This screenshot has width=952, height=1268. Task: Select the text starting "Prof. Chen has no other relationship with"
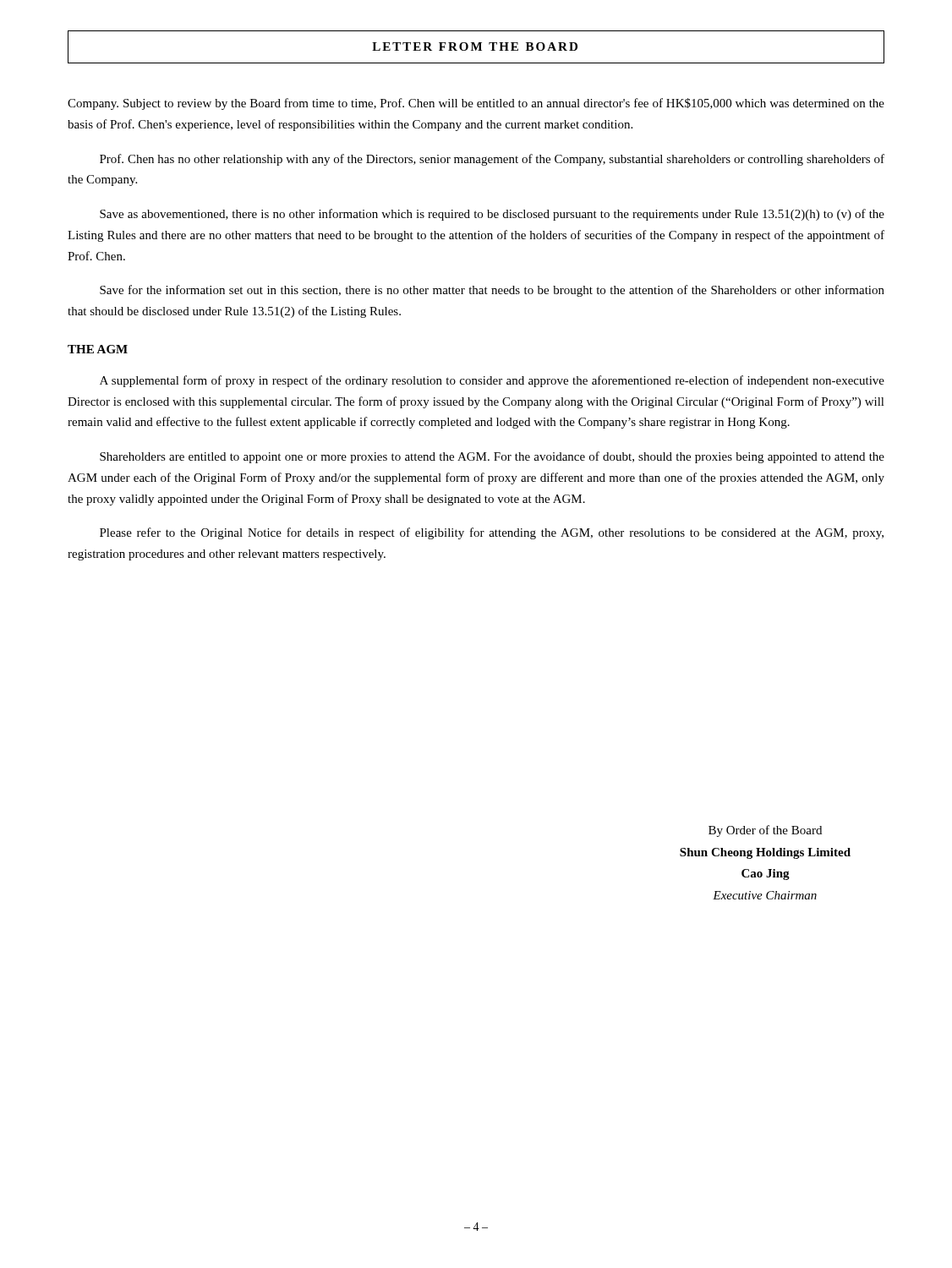click(476, 169)
